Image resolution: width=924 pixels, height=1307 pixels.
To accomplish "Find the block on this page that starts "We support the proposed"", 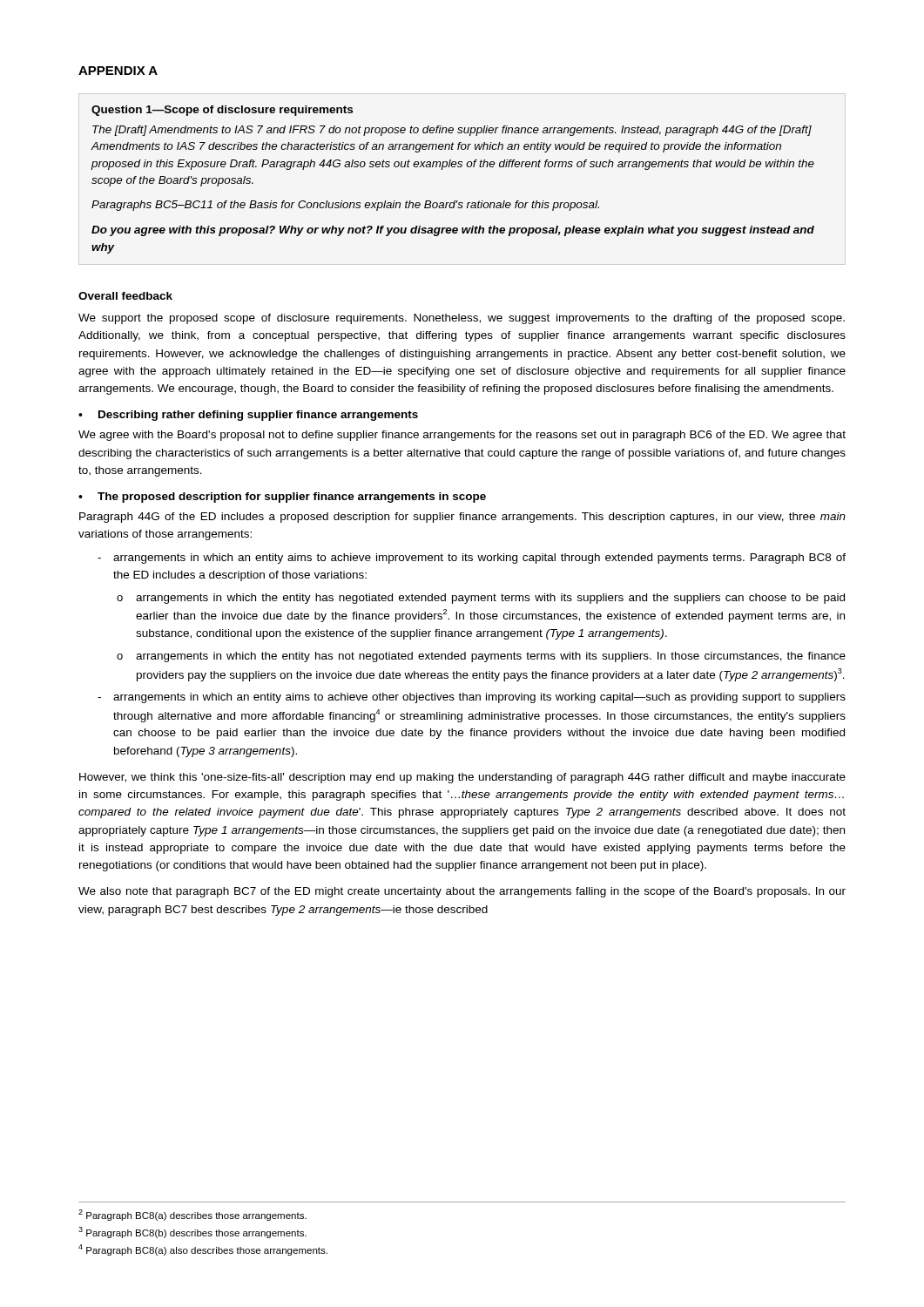I will pyautogui.click(x=462, y=353).
